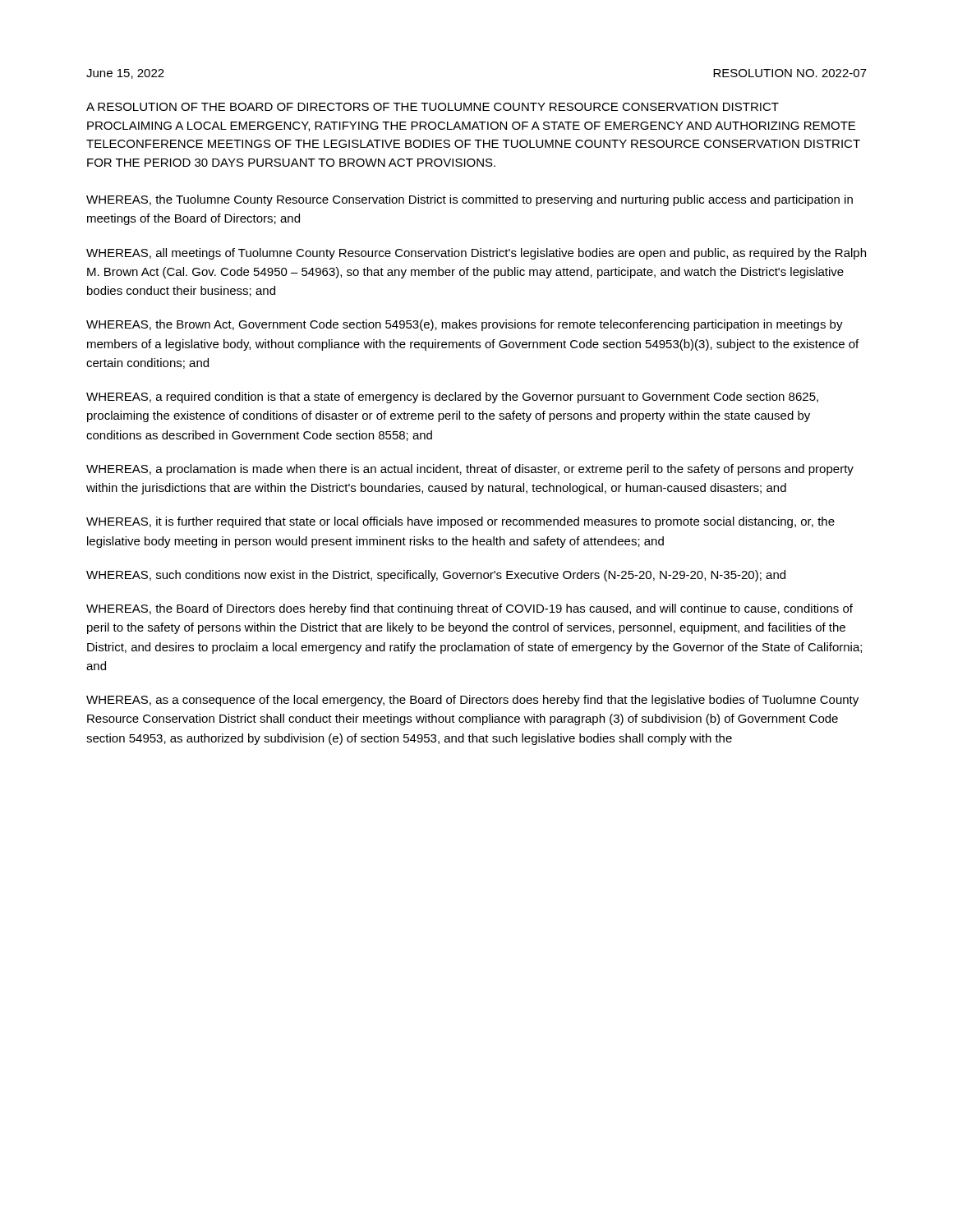
Task: Locate the block of text that opens with "WHEREAS, a required"
Action: [453, 415]
